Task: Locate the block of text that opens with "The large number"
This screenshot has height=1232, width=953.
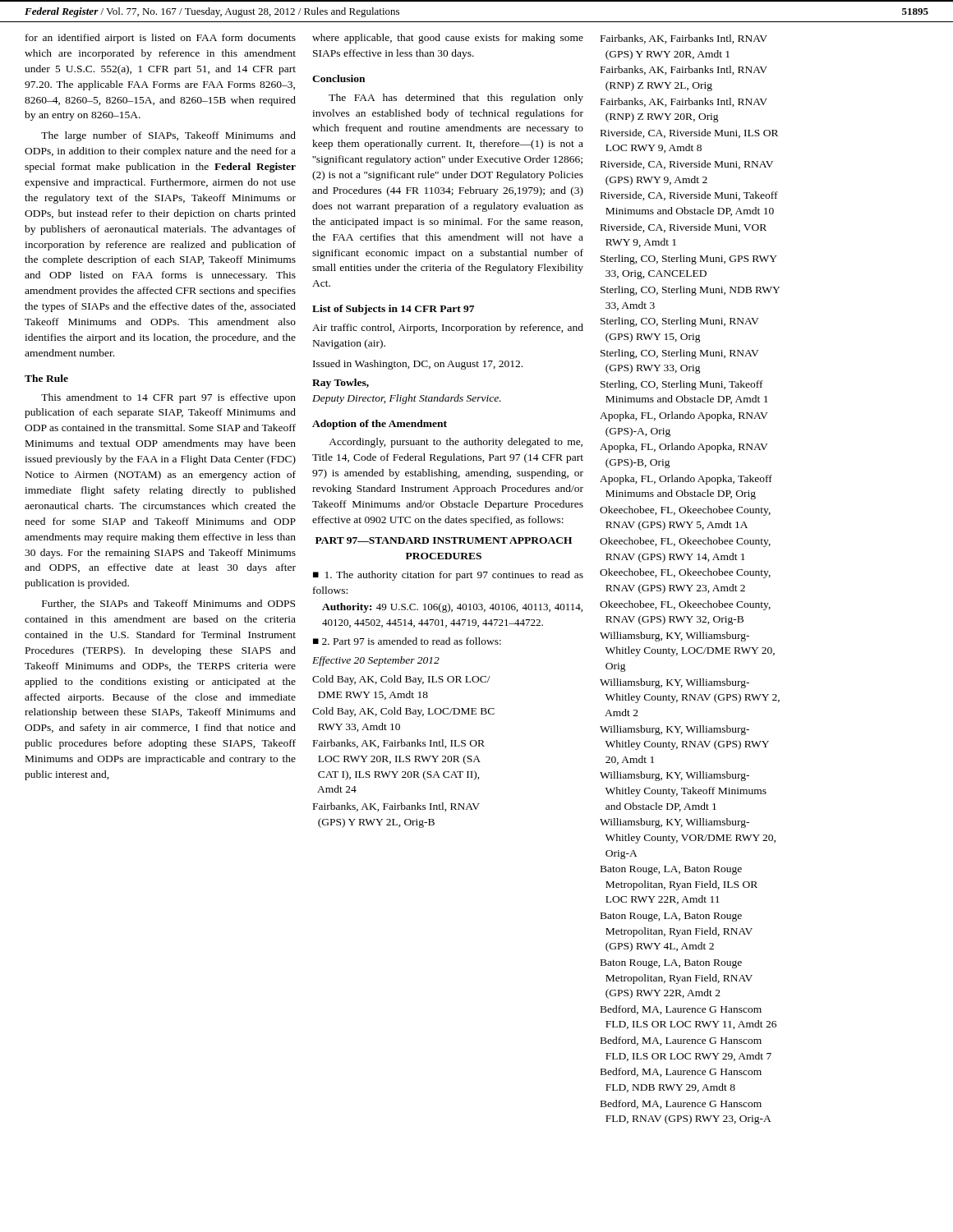Action: [160, 245]
